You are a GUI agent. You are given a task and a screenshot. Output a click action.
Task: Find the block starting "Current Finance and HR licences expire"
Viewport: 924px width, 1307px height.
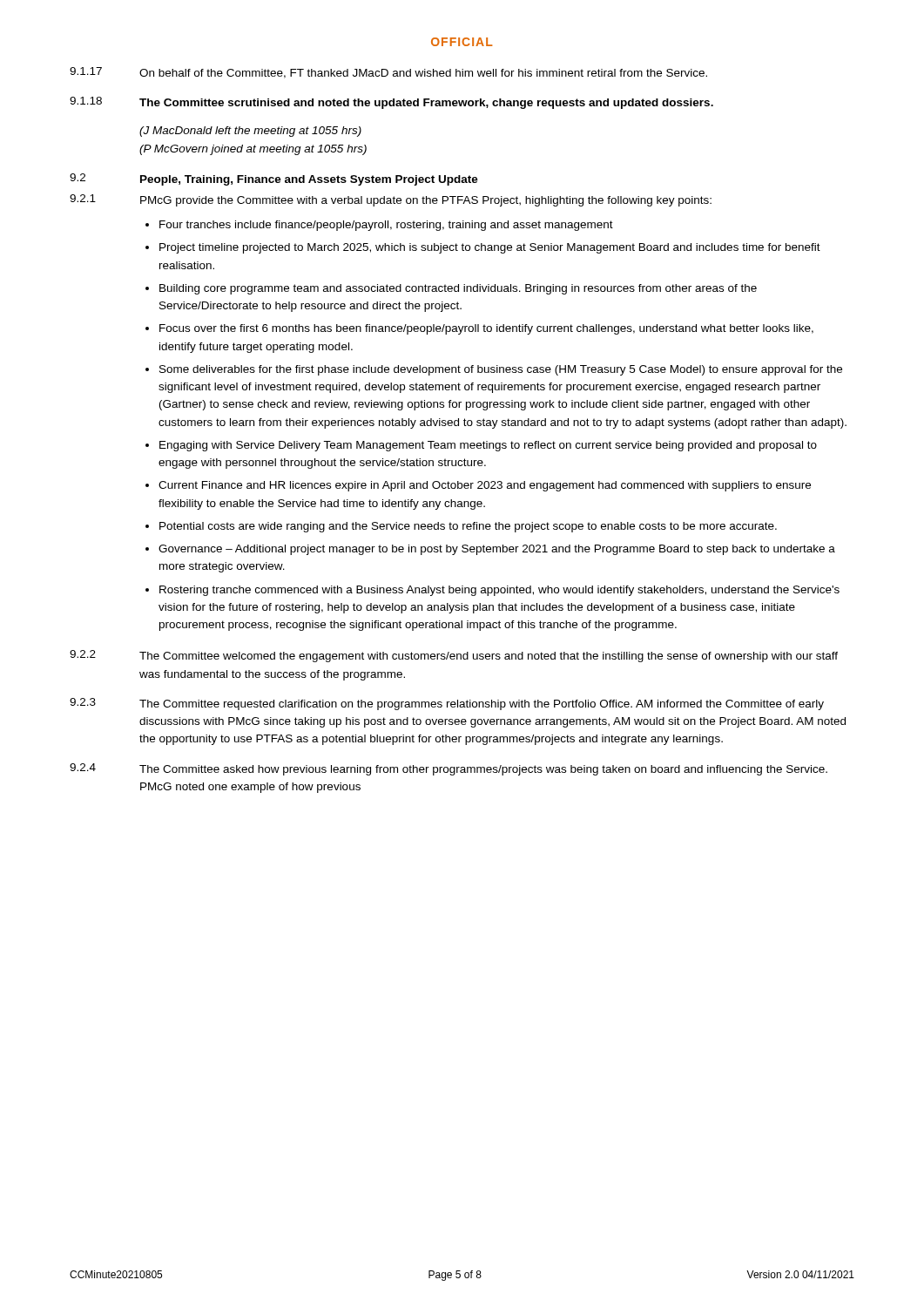pyautogui.click(x=506, y=495)
